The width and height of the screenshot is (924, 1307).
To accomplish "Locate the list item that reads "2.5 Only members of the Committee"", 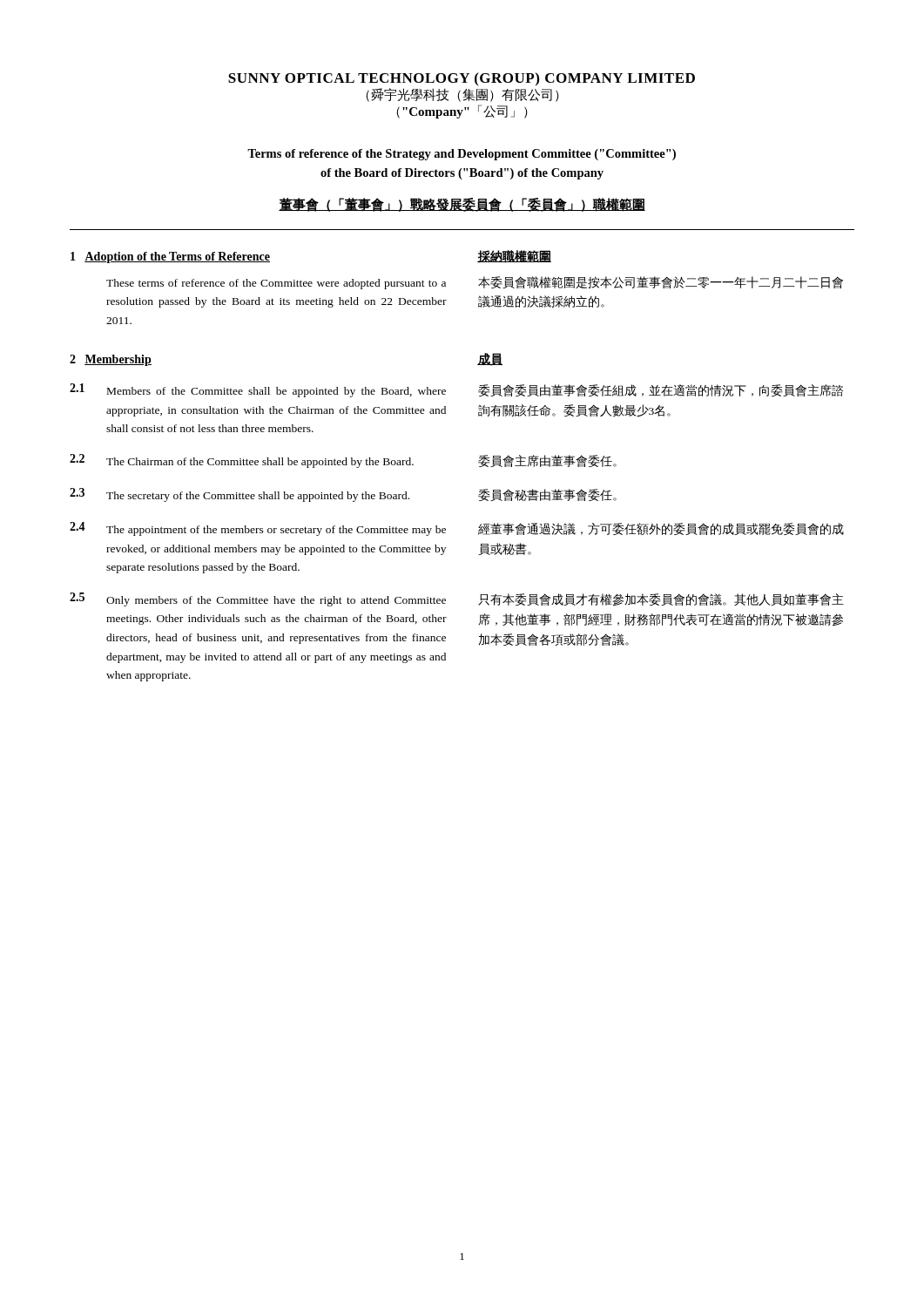I will (x=258, y=638).
